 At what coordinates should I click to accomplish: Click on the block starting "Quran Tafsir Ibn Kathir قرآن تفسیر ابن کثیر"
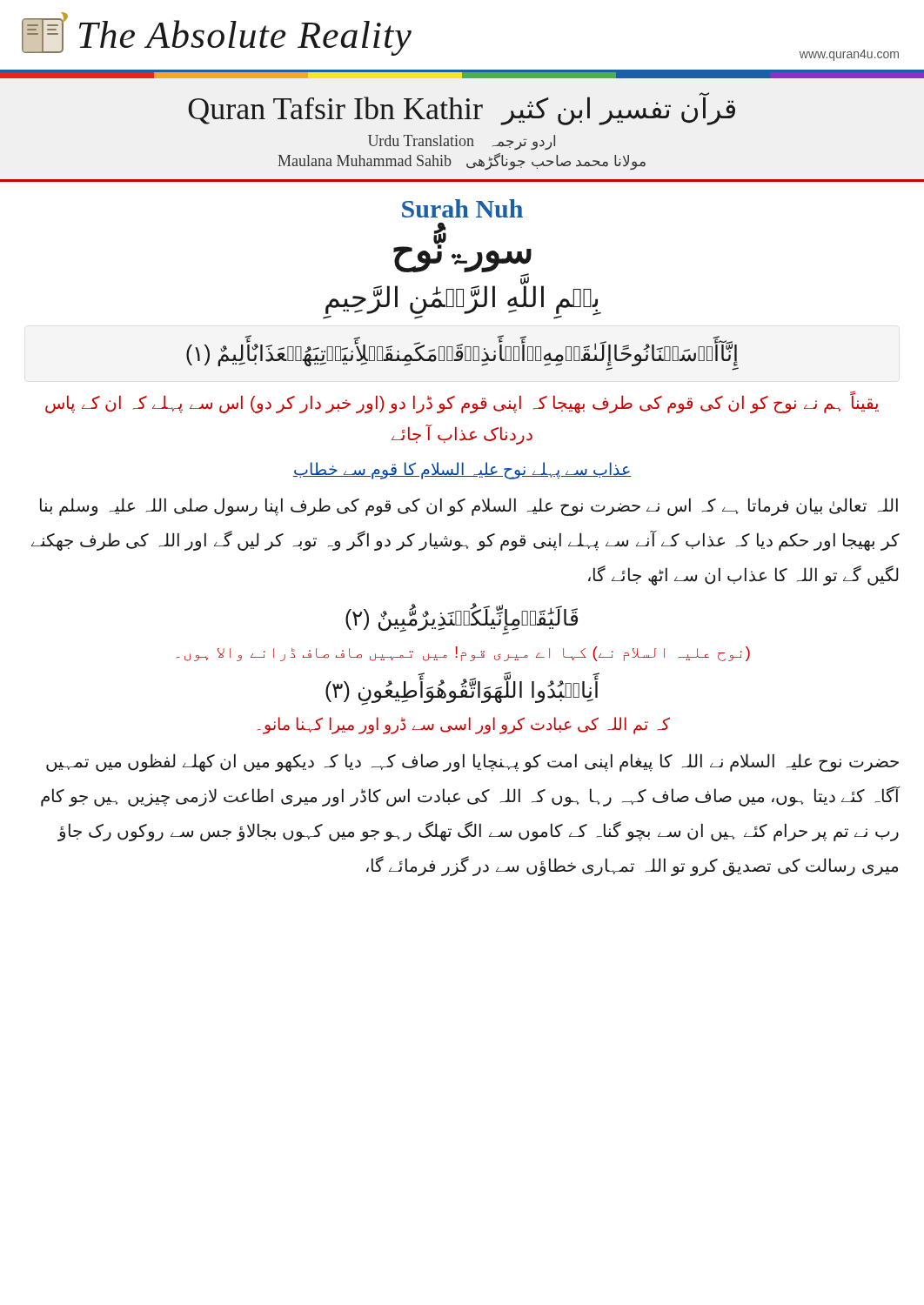click(462, 109)
